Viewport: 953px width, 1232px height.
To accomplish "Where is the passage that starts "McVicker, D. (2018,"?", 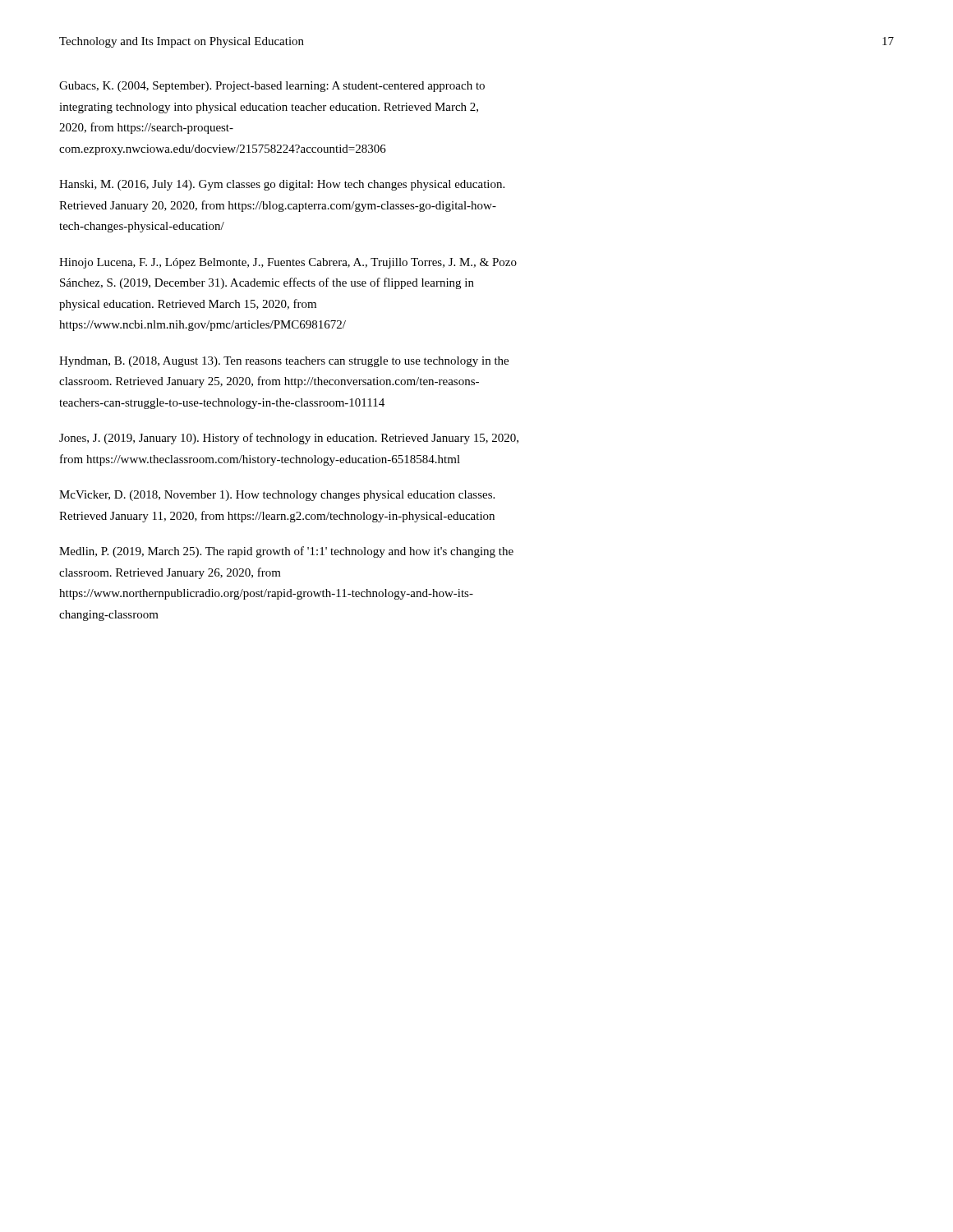I will pyautogui.click(x=476, y=505).
